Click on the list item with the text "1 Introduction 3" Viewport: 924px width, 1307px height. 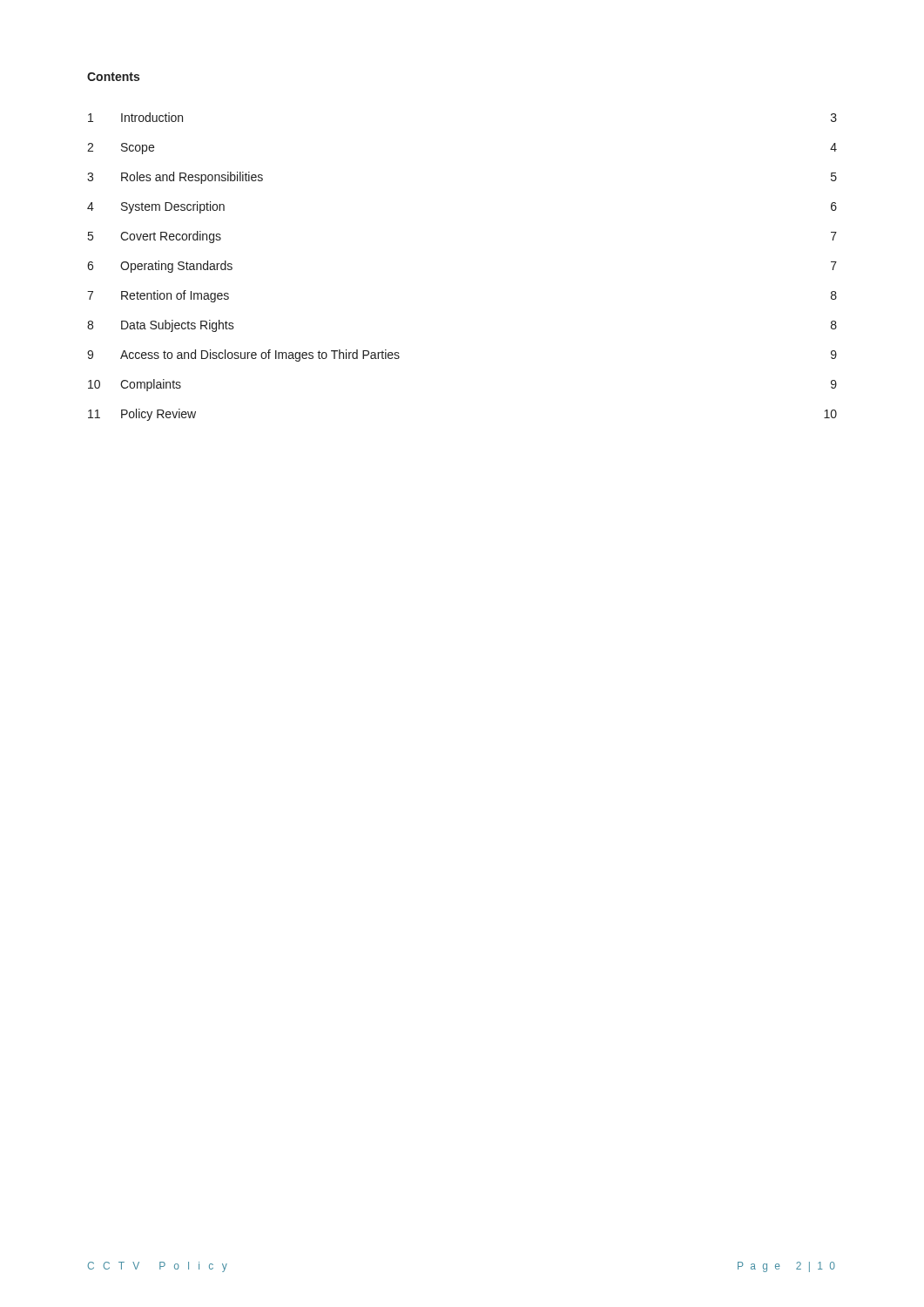[x=153, y=117]
